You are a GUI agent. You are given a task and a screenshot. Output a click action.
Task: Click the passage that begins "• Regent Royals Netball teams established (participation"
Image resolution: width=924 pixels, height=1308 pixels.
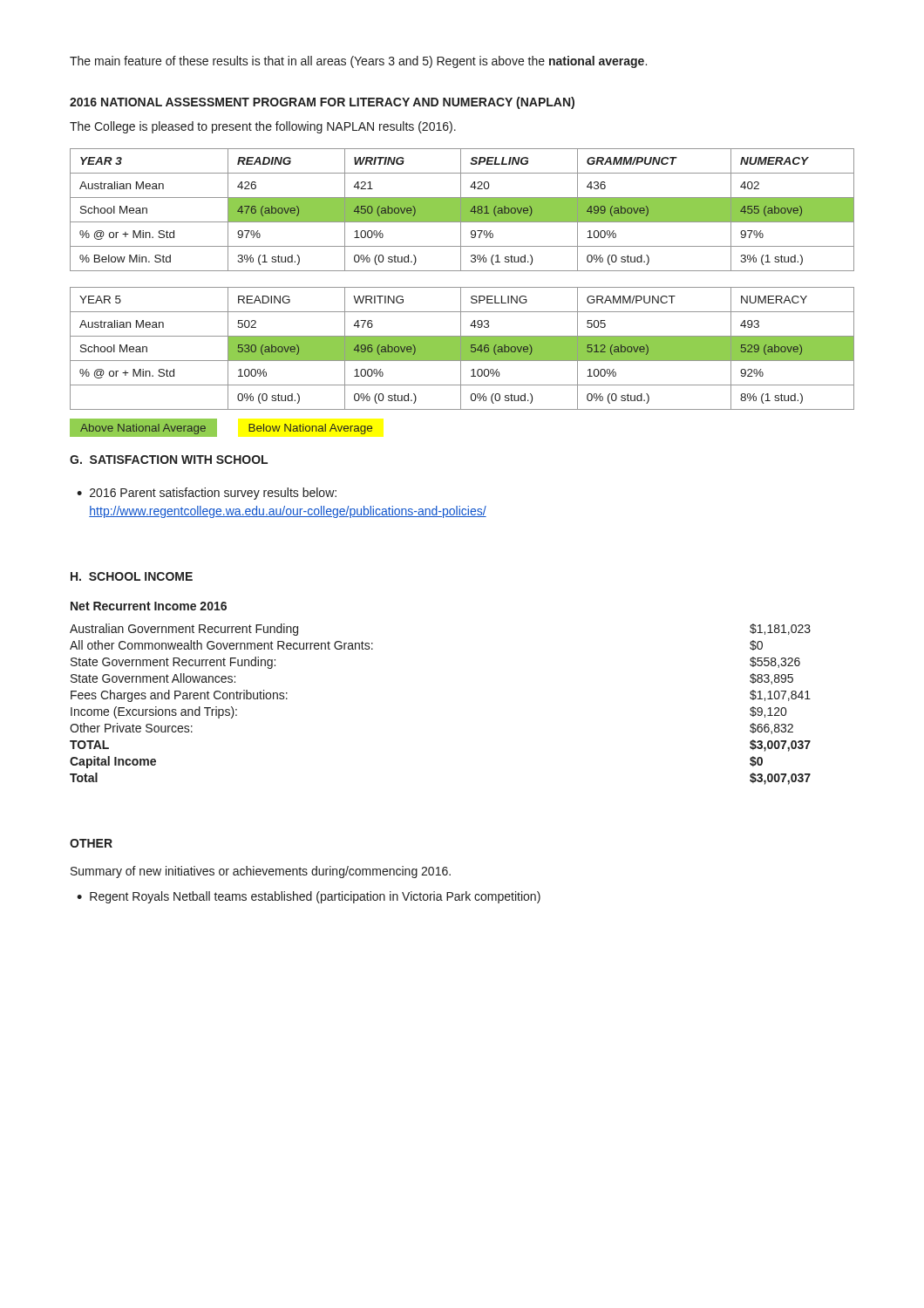(x=465, y=898)
